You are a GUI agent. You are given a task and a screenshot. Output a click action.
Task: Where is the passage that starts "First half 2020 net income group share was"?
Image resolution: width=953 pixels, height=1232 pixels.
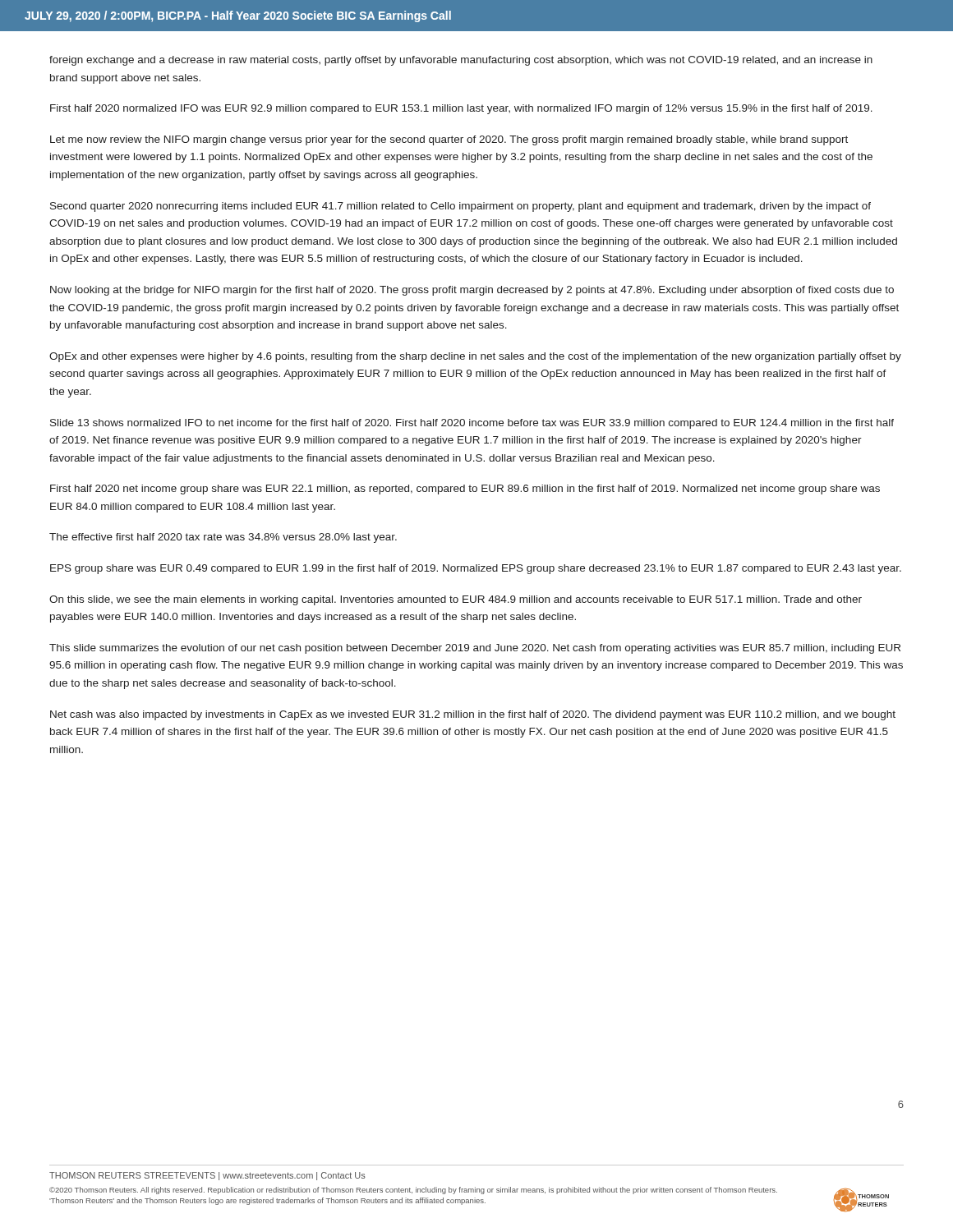point(465,497)
